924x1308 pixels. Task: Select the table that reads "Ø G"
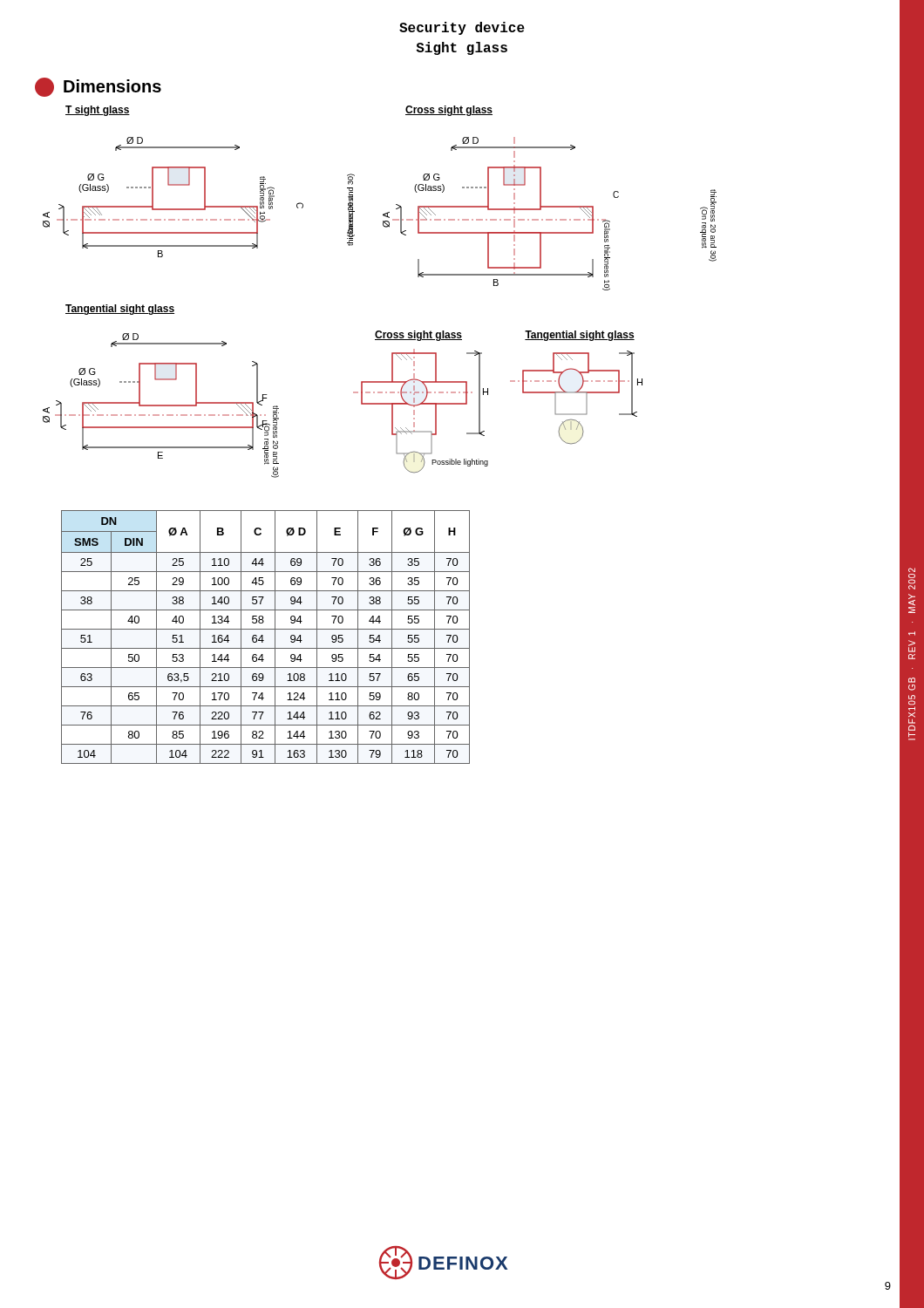pos(471,637)
